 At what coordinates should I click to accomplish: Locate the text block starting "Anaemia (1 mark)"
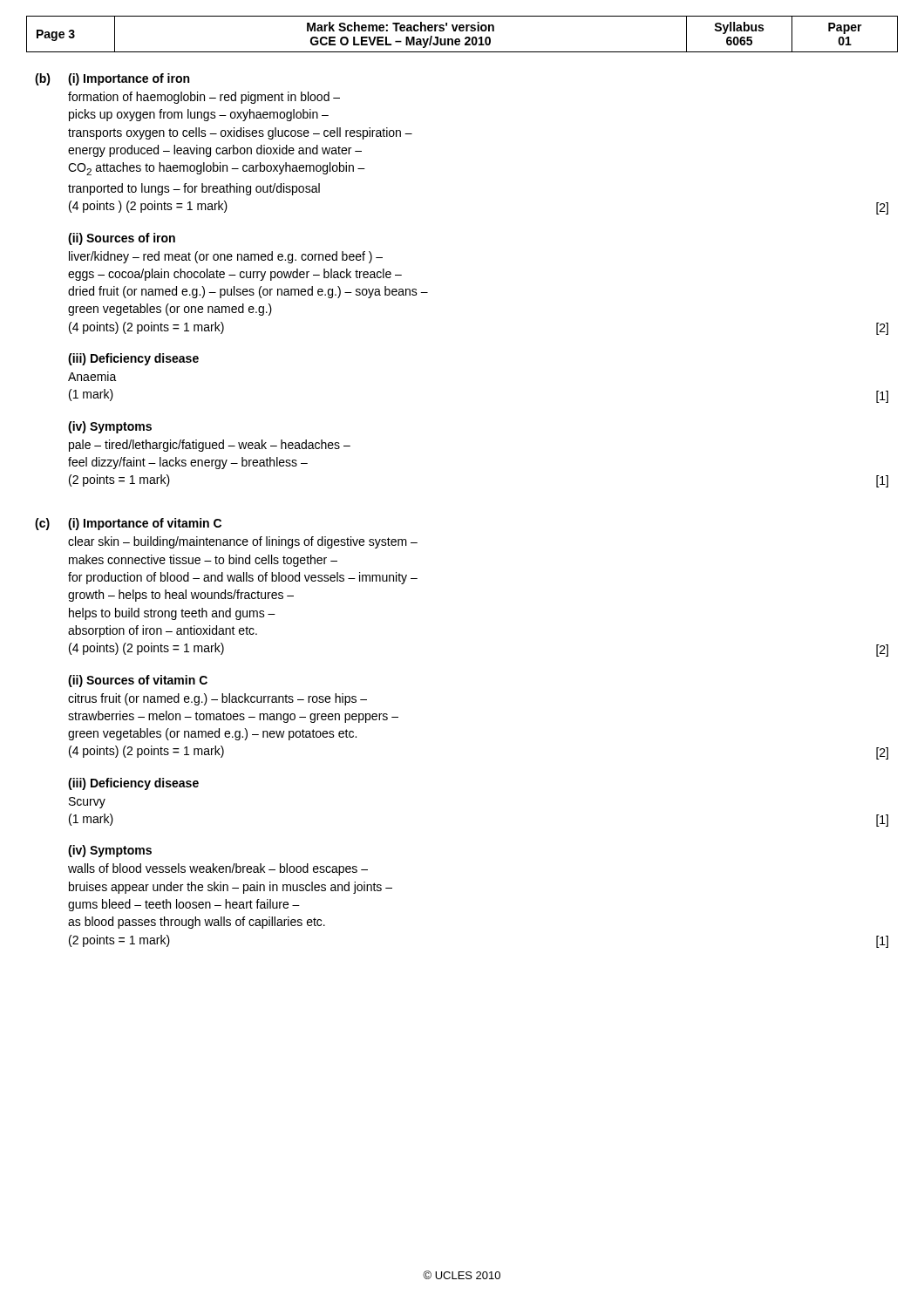click(x=92, y=386)
